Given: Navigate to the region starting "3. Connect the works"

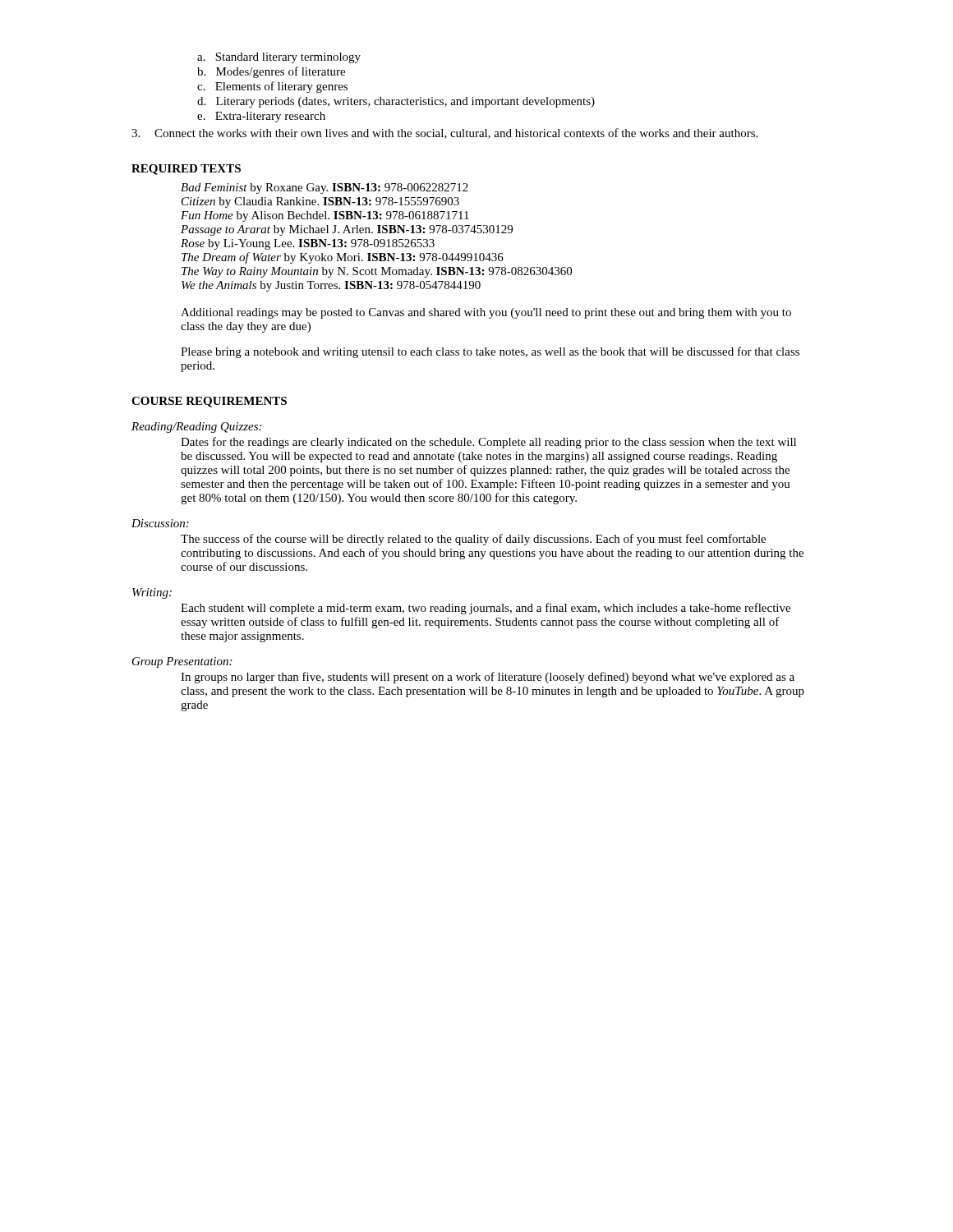Looking at the screenshot, I should tap(445, 133).
